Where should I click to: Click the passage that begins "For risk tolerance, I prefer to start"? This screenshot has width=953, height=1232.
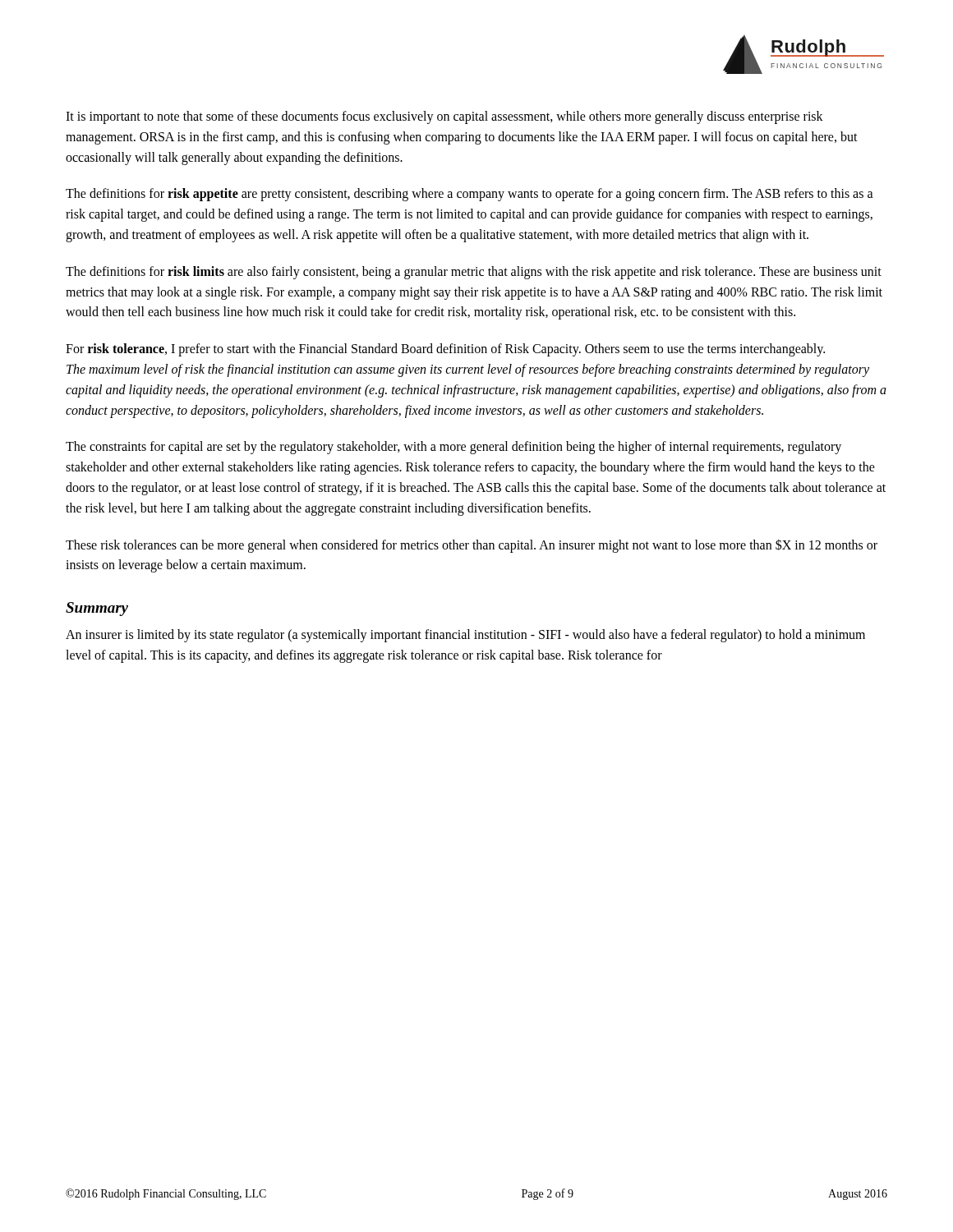click(x=476, y=379)
